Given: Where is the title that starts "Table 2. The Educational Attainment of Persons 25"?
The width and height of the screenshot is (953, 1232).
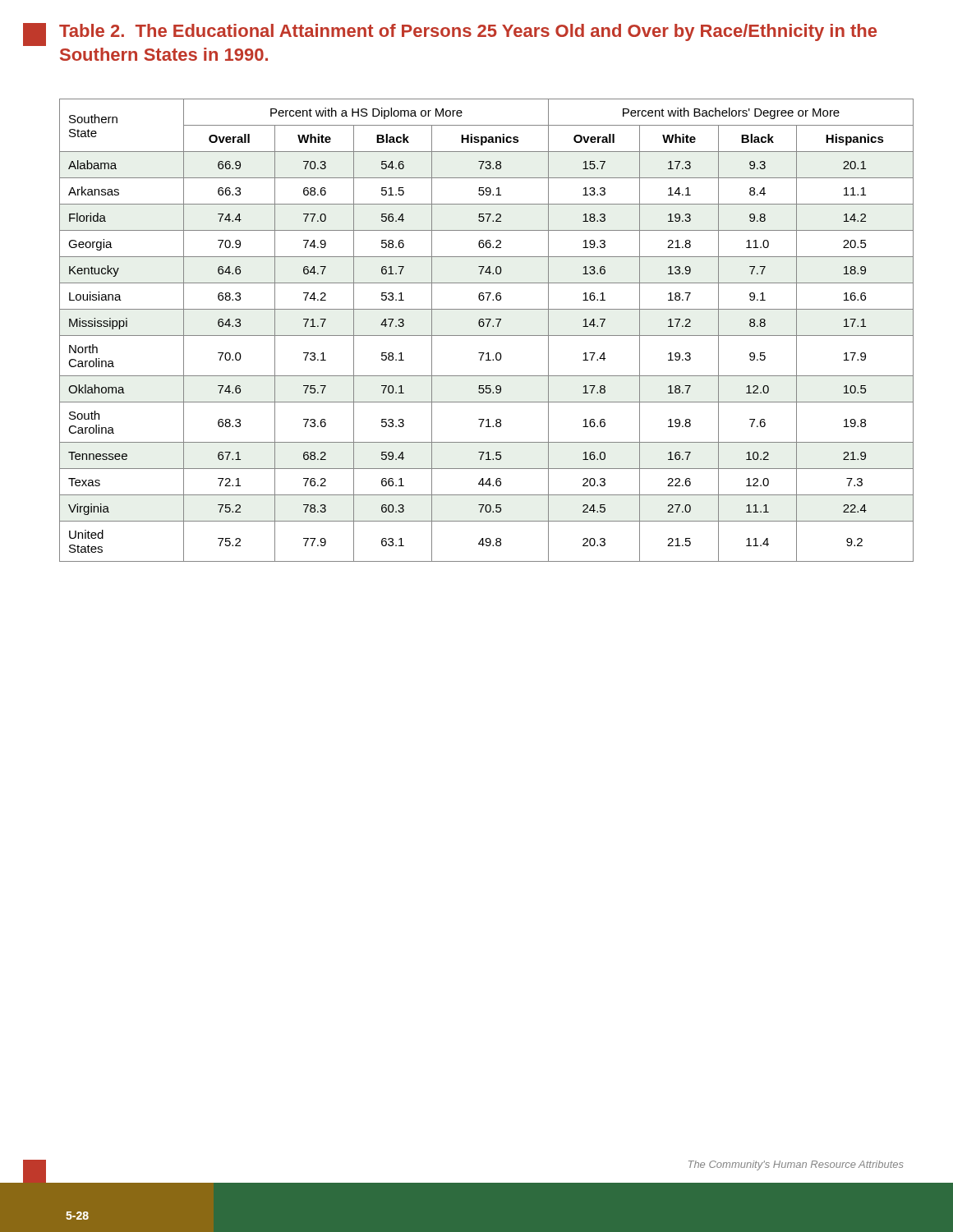Looking at the screenshot, I should pos(486,43).
